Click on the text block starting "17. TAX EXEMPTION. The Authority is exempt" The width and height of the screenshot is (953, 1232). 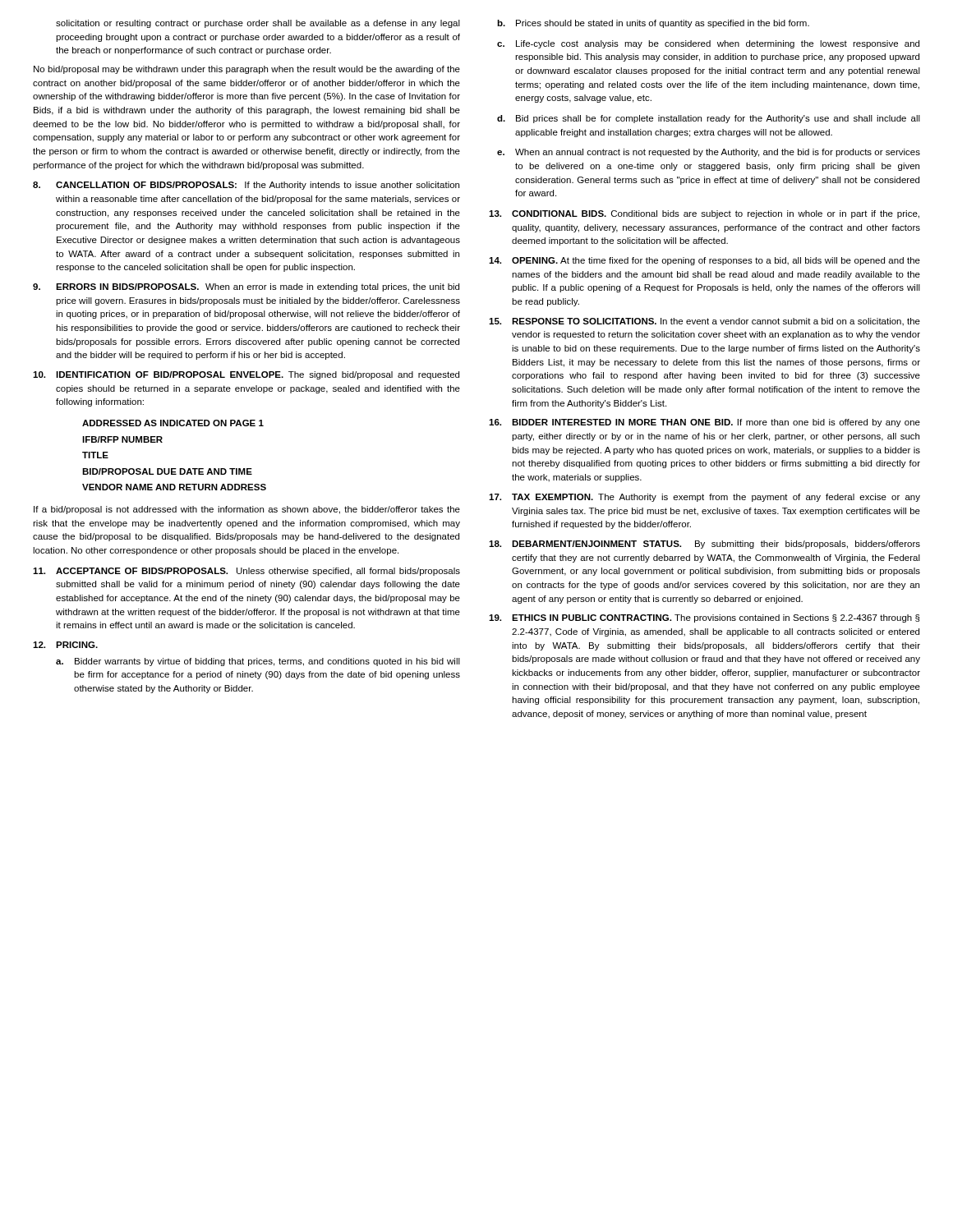pos(704,511)
